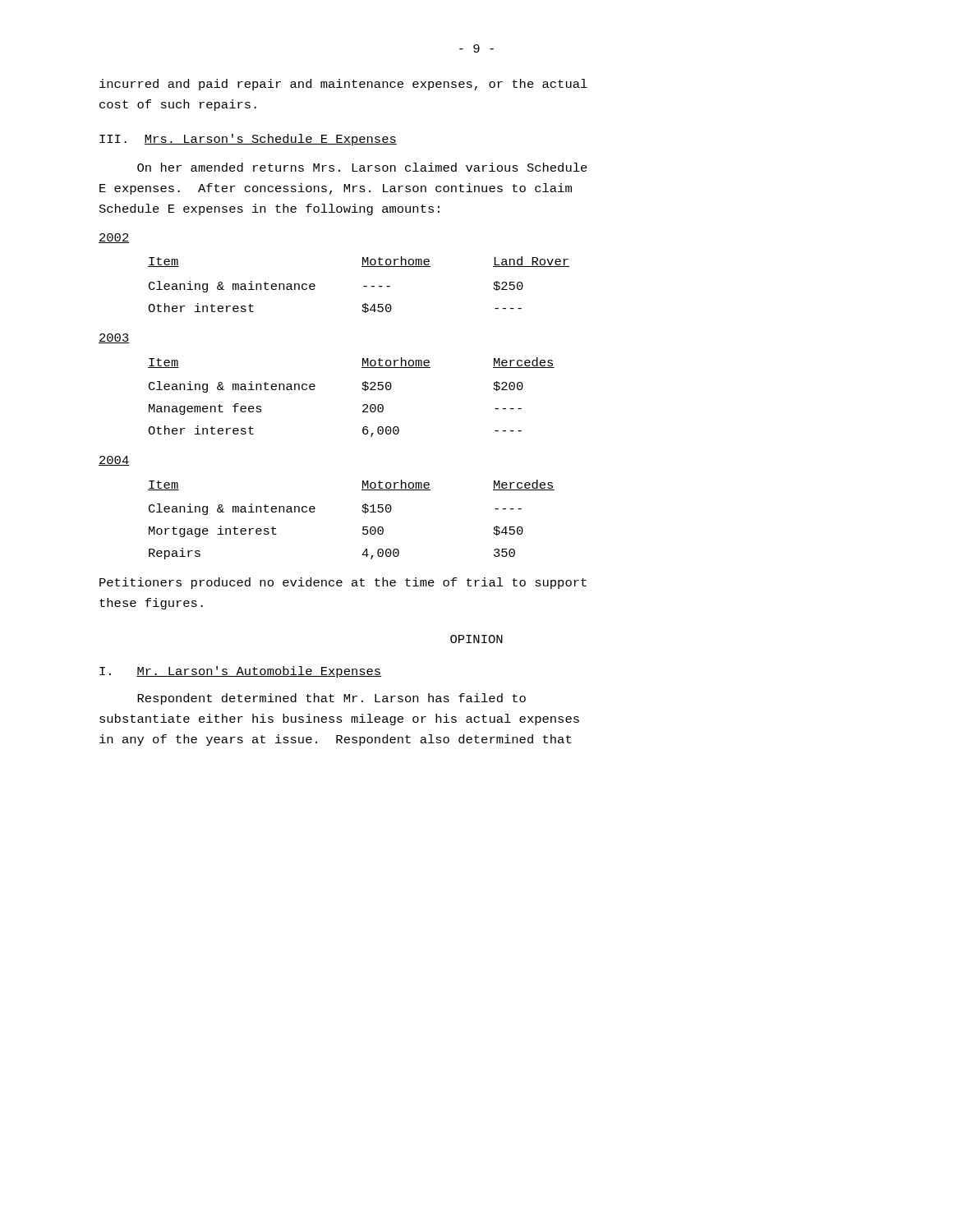The width and height of the screenshot is (953, 1232).
Task: Navigate to the element starting "substantiate either his"
Action: 339,719
